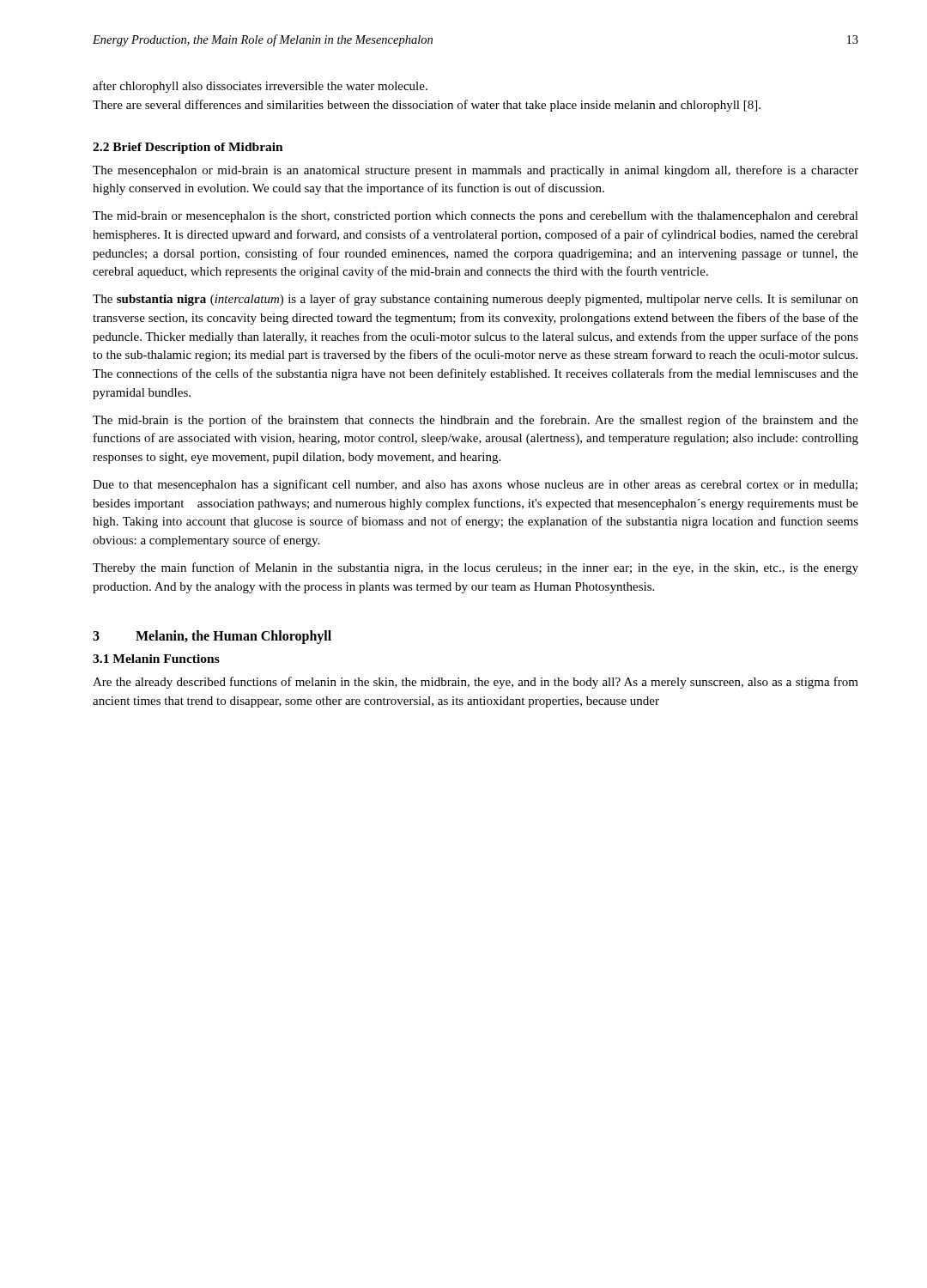Navigate to the region starting "The mid-brain or mesencephalon"
The image size is (927, 1288).
(x=476, y=244)
